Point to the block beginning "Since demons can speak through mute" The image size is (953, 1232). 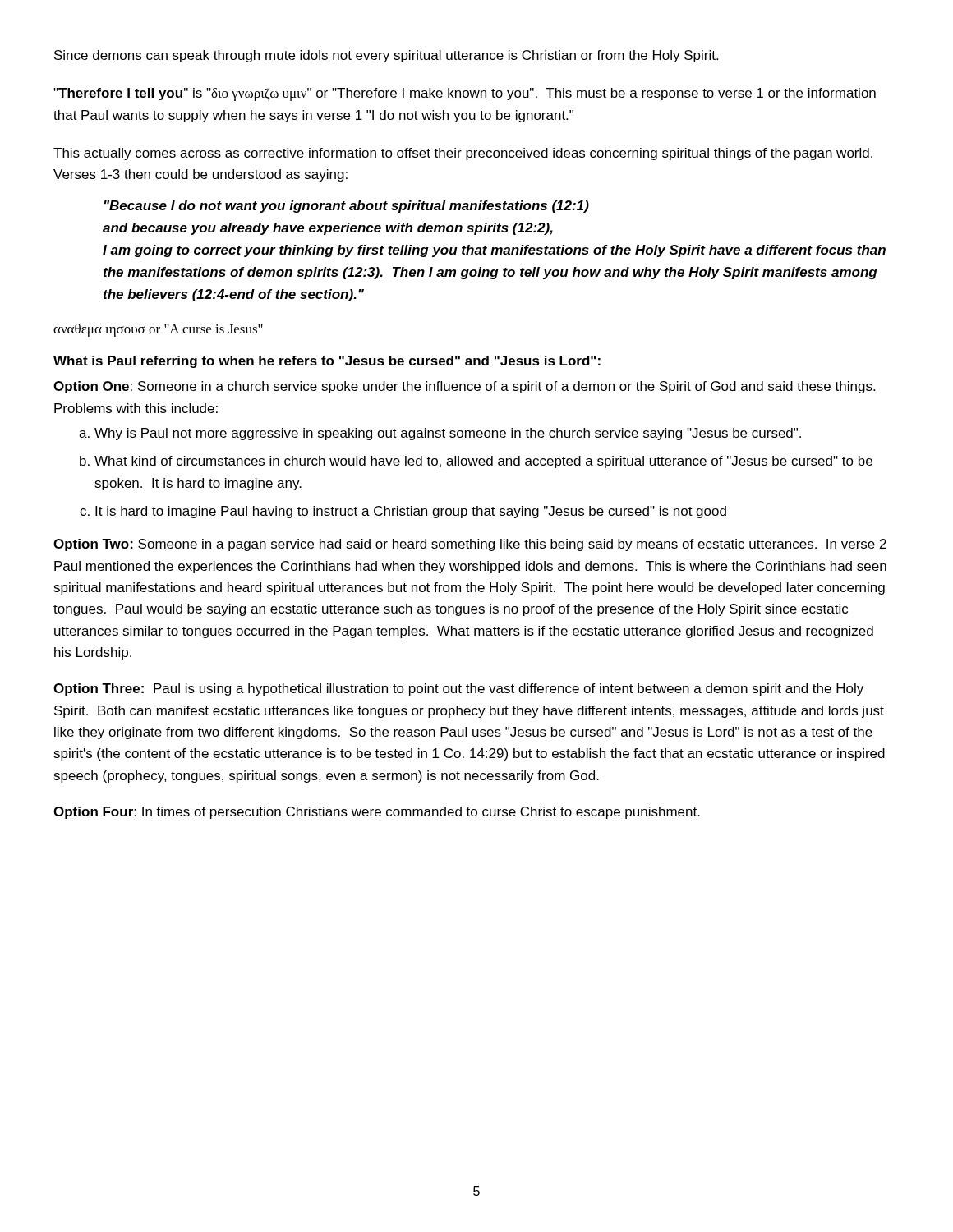point(386,55)
